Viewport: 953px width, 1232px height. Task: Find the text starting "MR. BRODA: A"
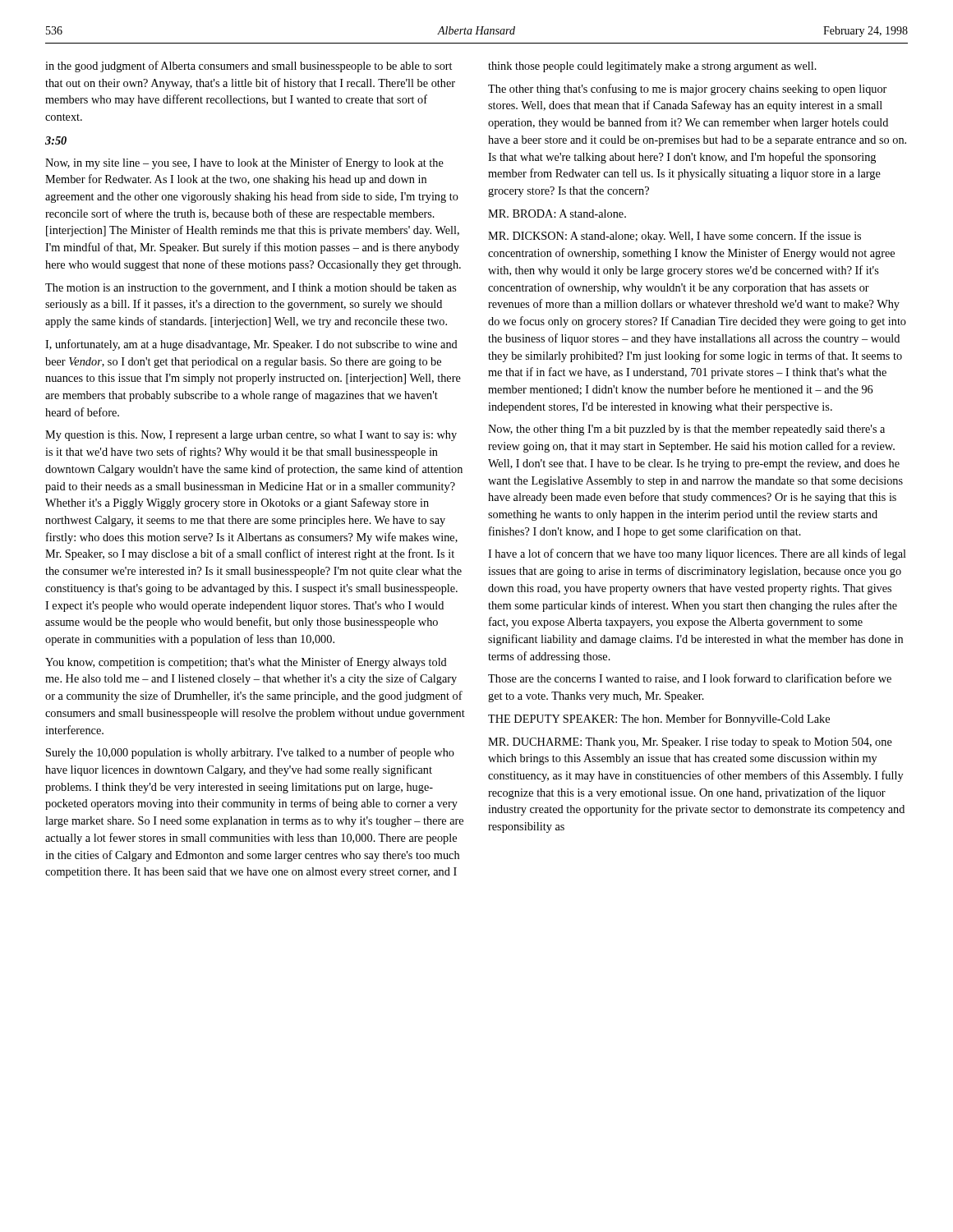557,214
